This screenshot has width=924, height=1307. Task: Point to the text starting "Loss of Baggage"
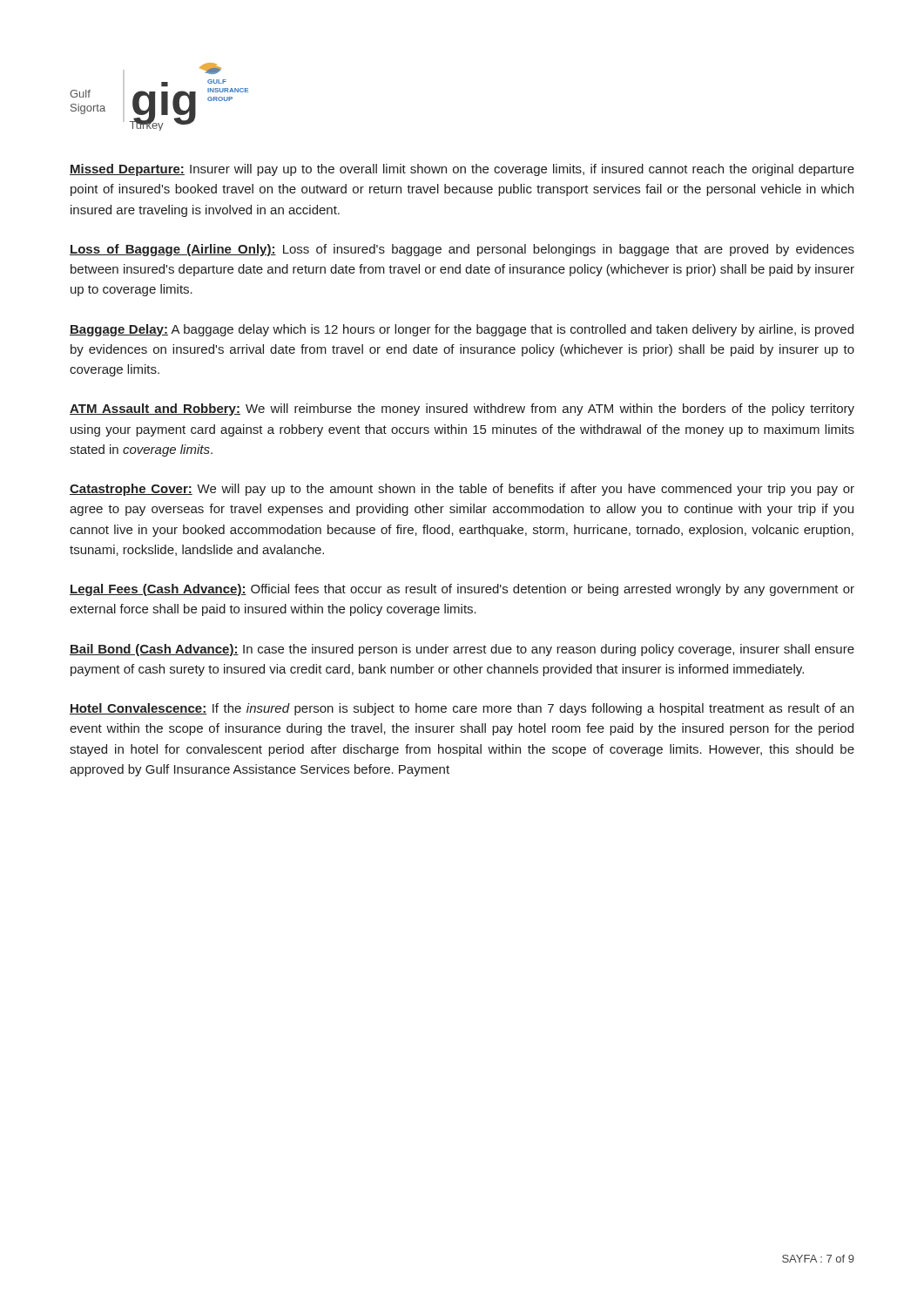point(462,269)
